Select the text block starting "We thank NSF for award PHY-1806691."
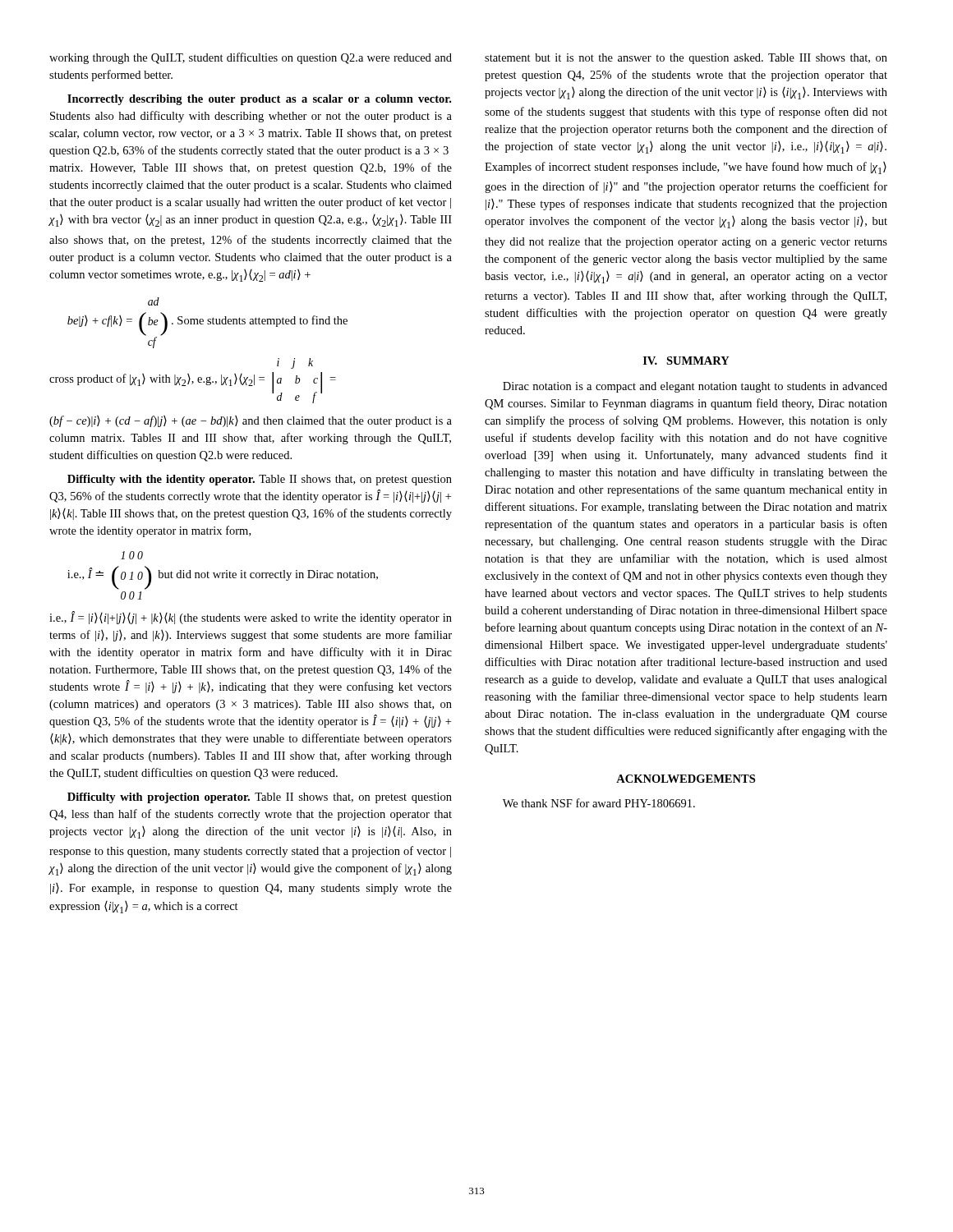 point(686,803)
